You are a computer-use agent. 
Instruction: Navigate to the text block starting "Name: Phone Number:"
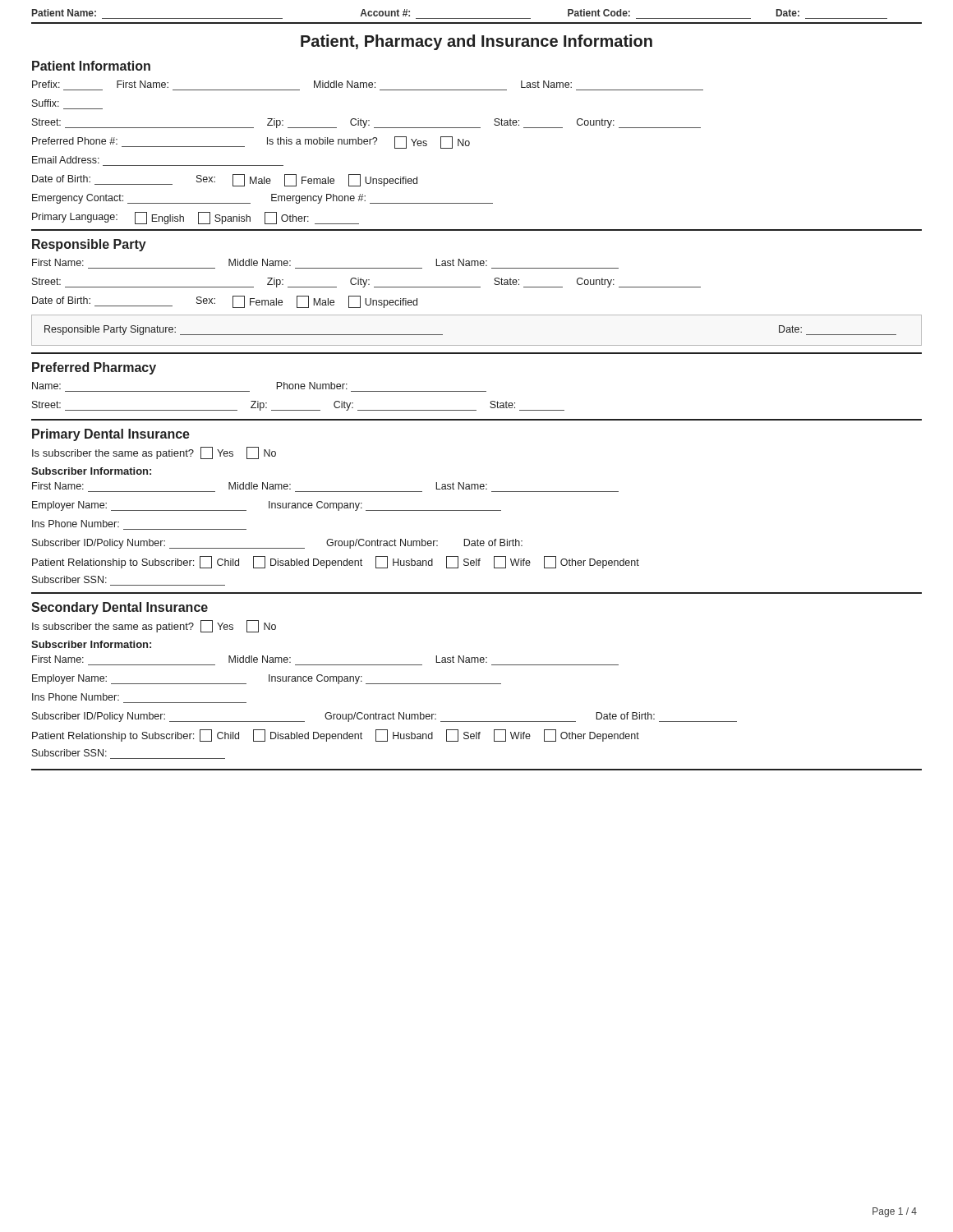(x=259, y=386)
